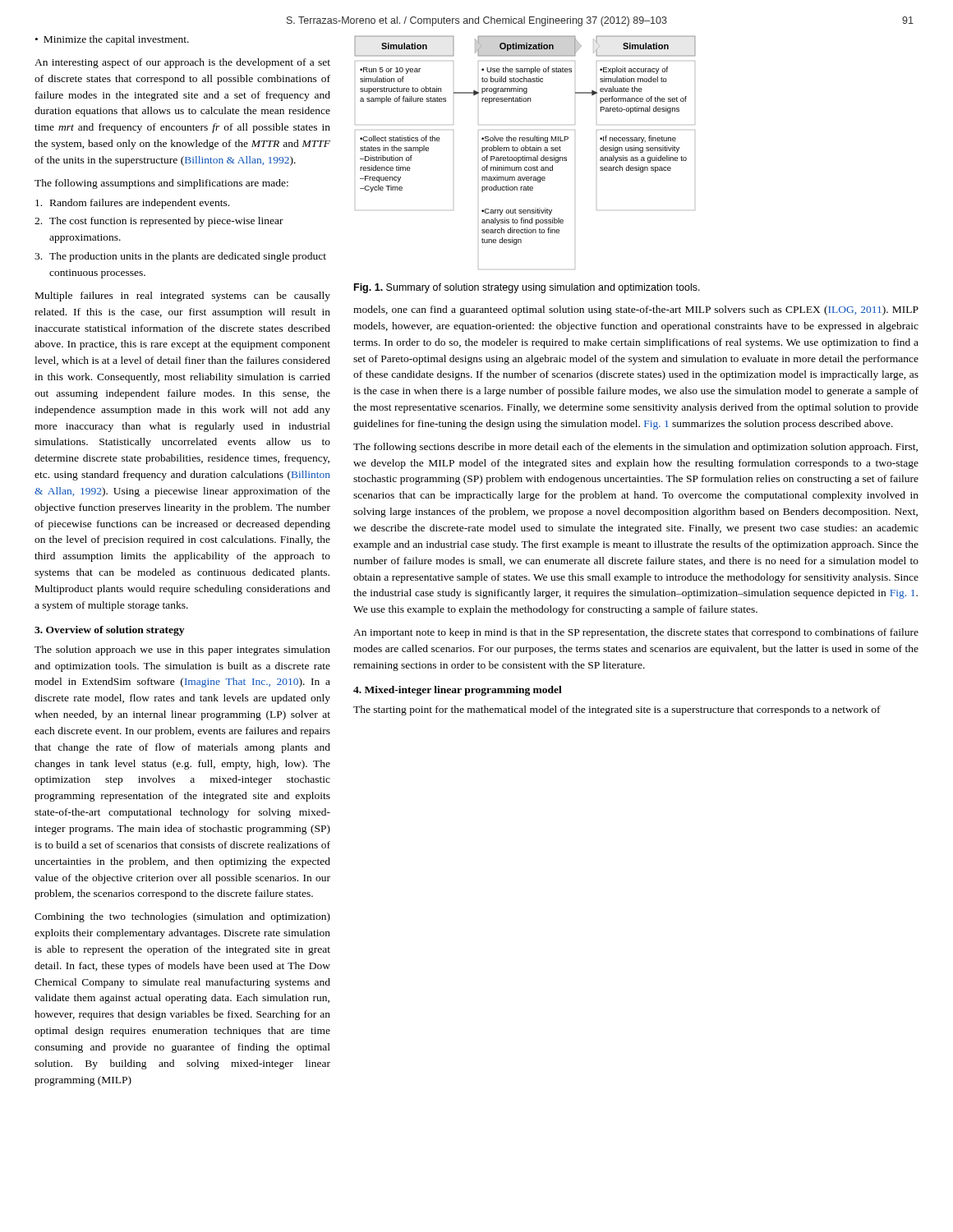The width and height of the screenshot is (953, 1232).
Task: Find the text block that says "The solution approach we use"
Action: [x=182, y=771]
